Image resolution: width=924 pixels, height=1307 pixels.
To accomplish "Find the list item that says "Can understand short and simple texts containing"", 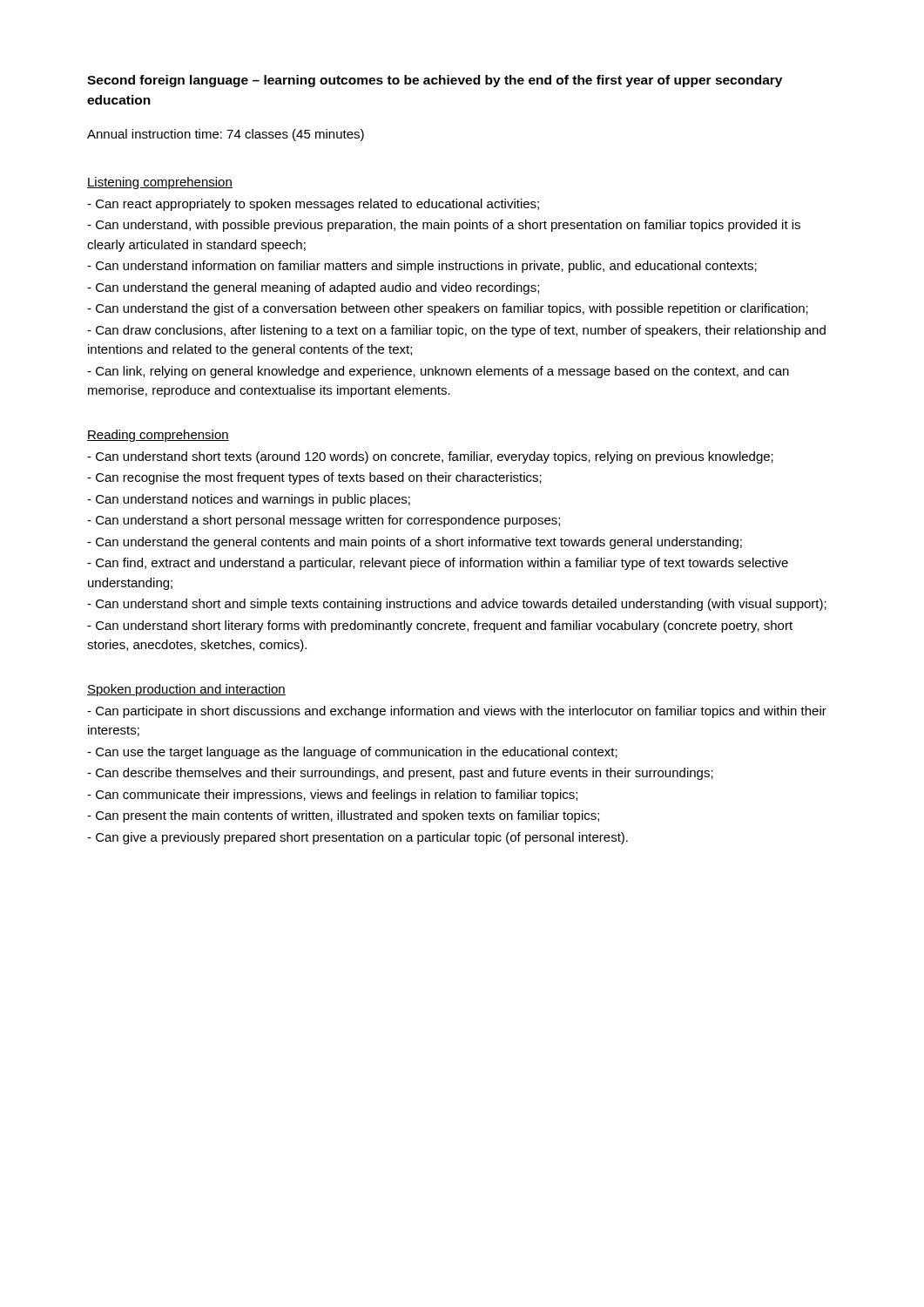I will [457, 603].
